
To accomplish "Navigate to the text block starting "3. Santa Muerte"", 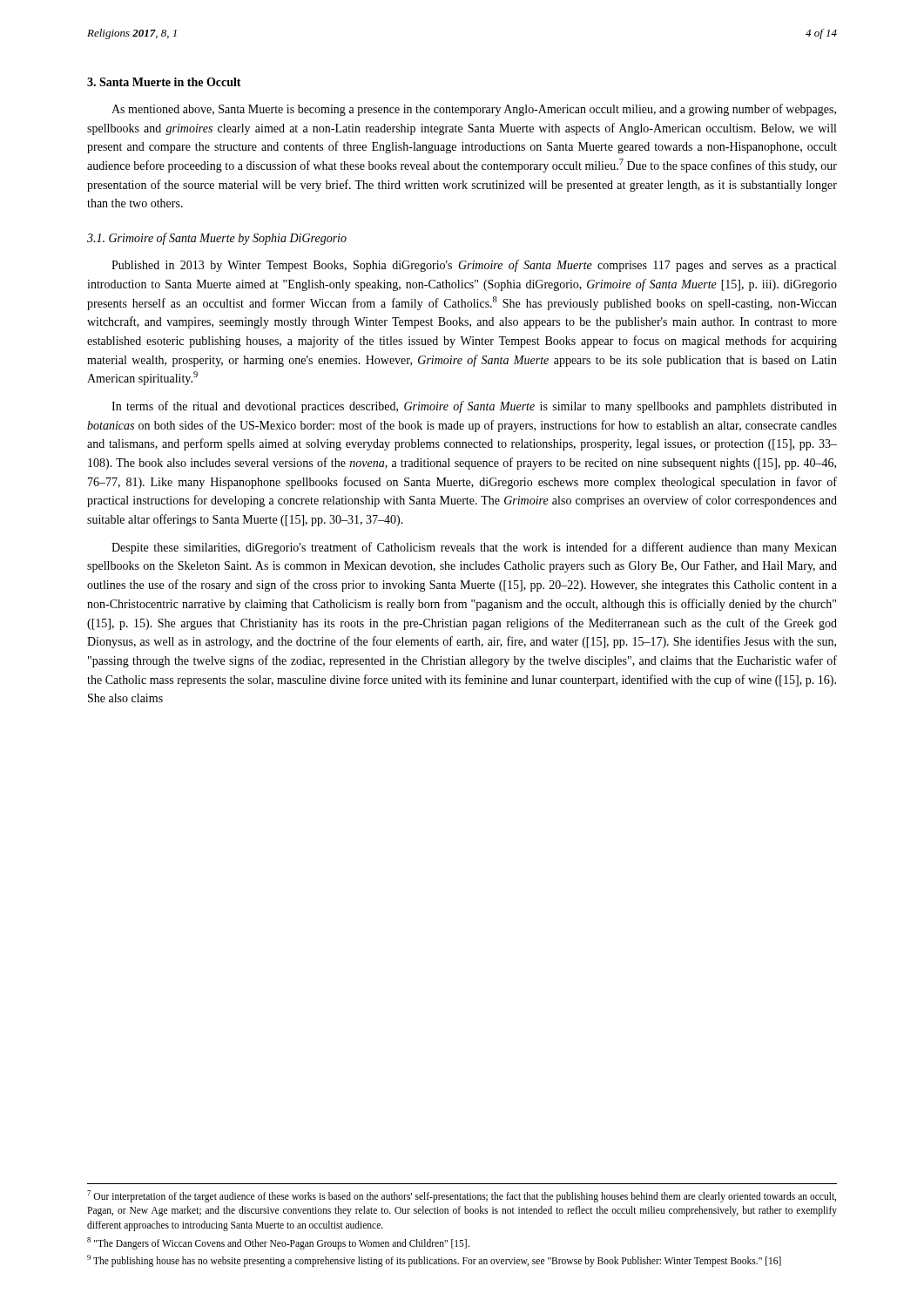I will pyautogui.click(x=164, y=82).
